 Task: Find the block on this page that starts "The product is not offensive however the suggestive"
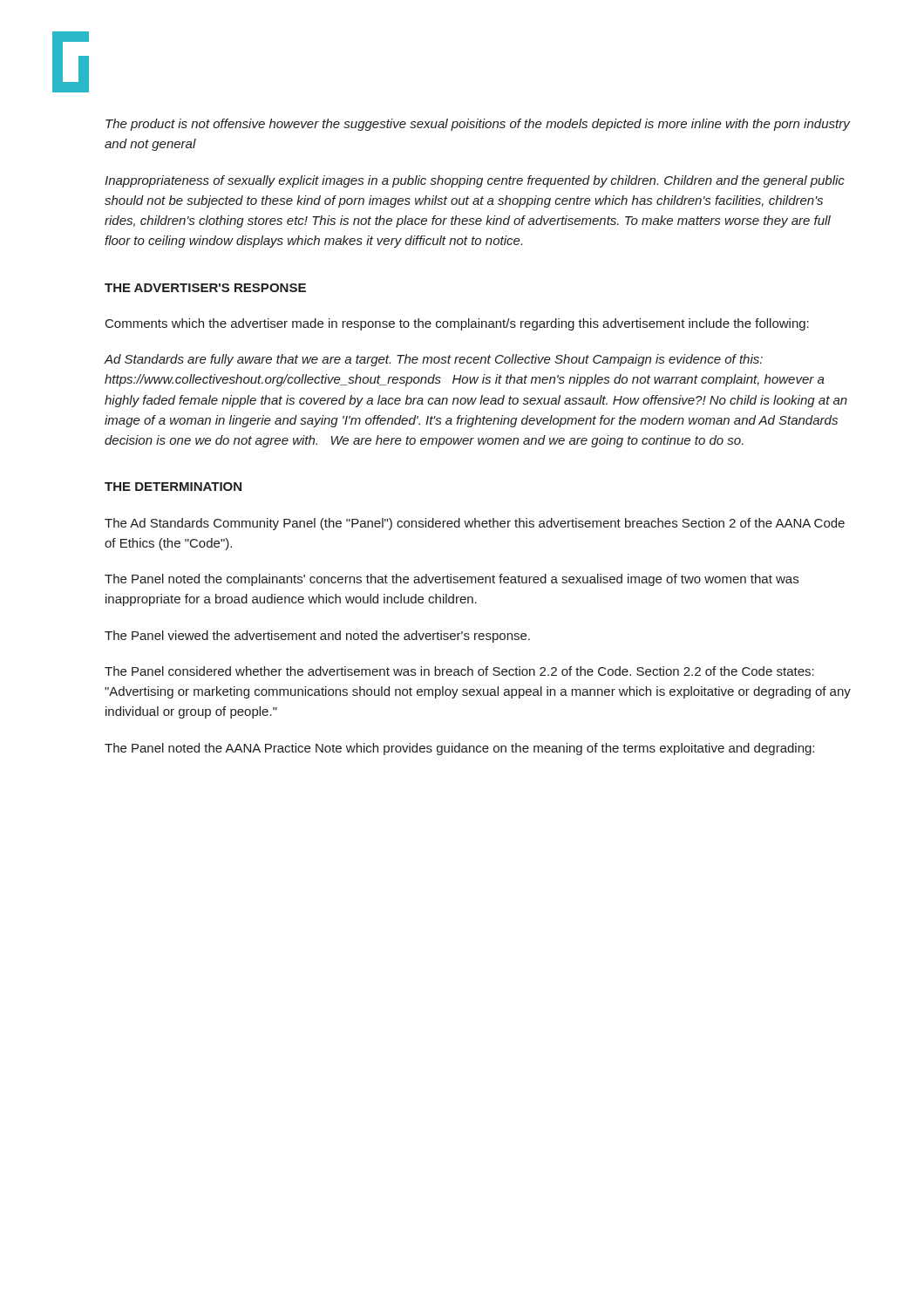pyautogui.click(x=479, y=134)
